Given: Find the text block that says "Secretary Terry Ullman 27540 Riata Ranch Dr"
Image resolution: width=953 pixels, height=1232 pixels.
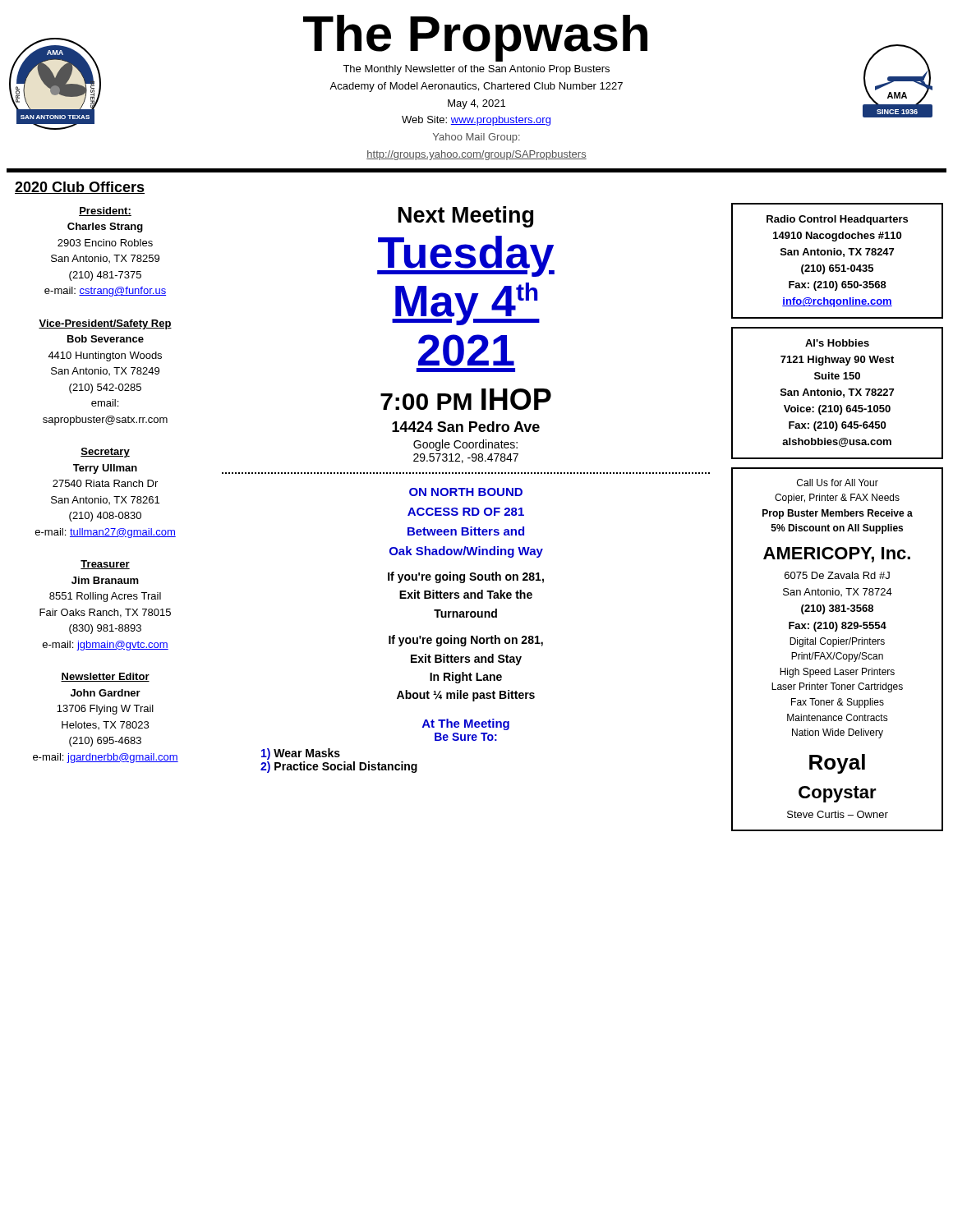Looking at the screenshot, I should (105, 492).
